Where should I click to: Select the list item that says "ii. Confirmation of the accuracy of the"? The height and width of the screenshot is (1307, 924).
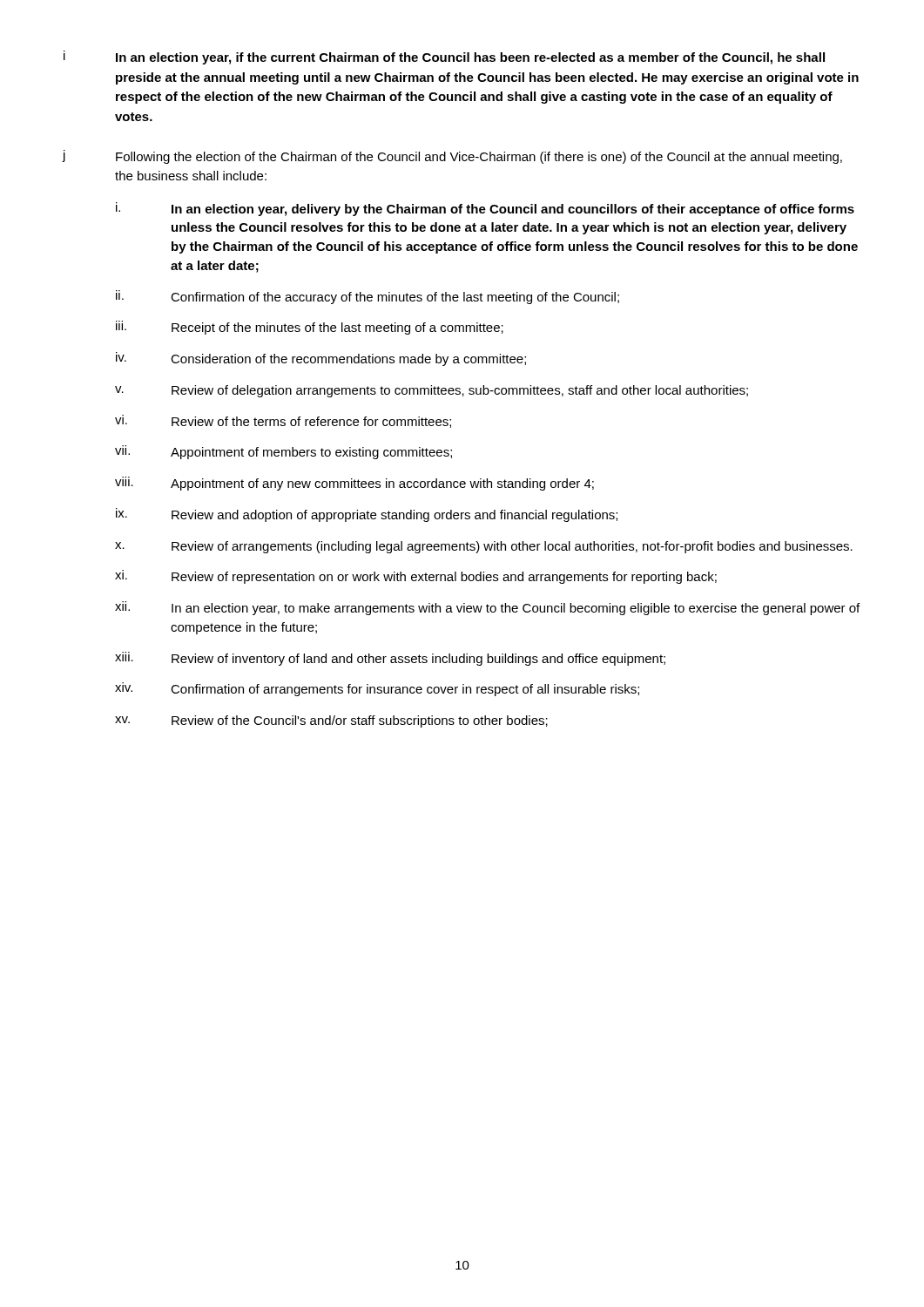point(488,297)
